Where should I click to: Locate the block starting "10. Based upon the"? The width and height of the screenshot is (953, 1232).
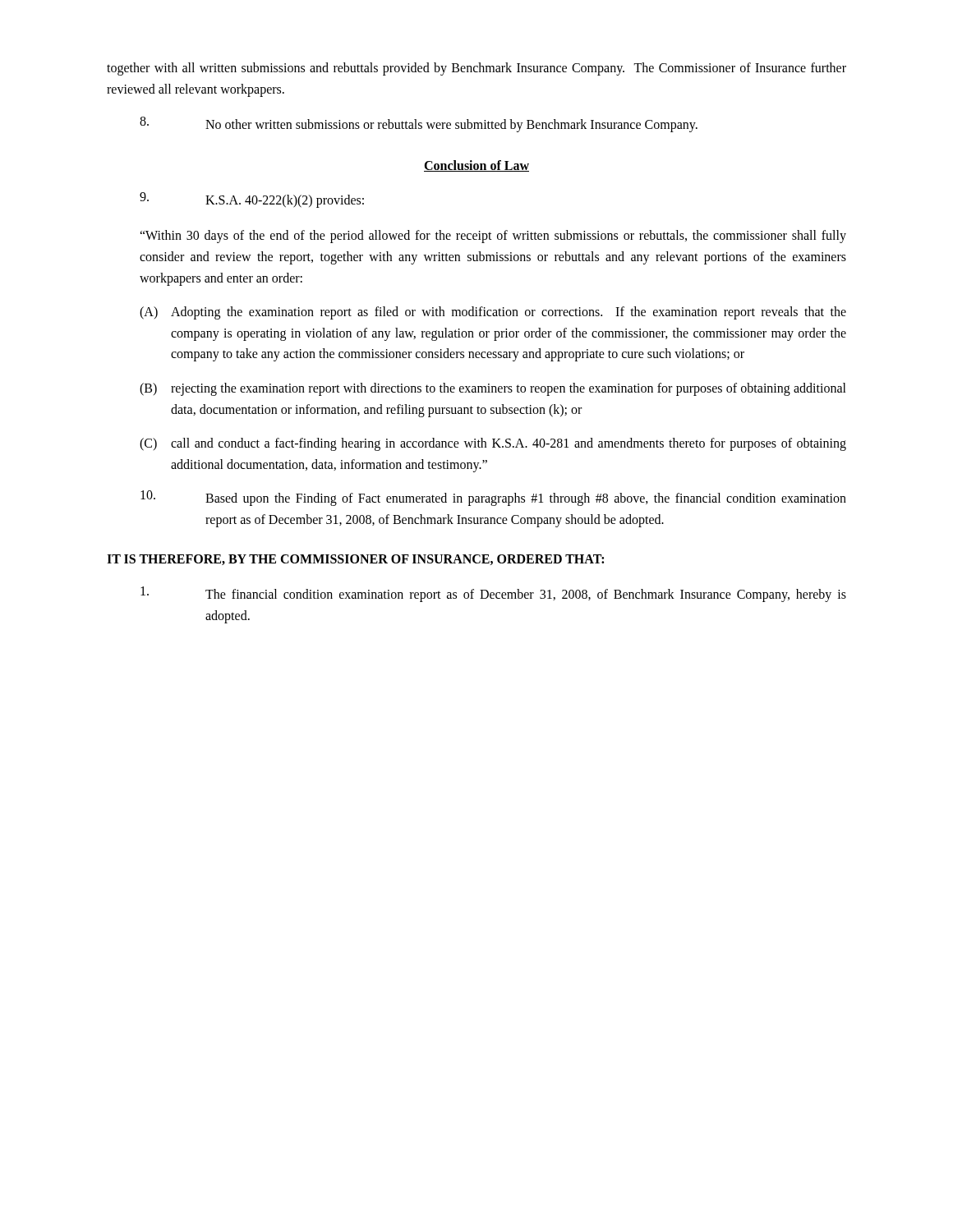coord(476,509)
